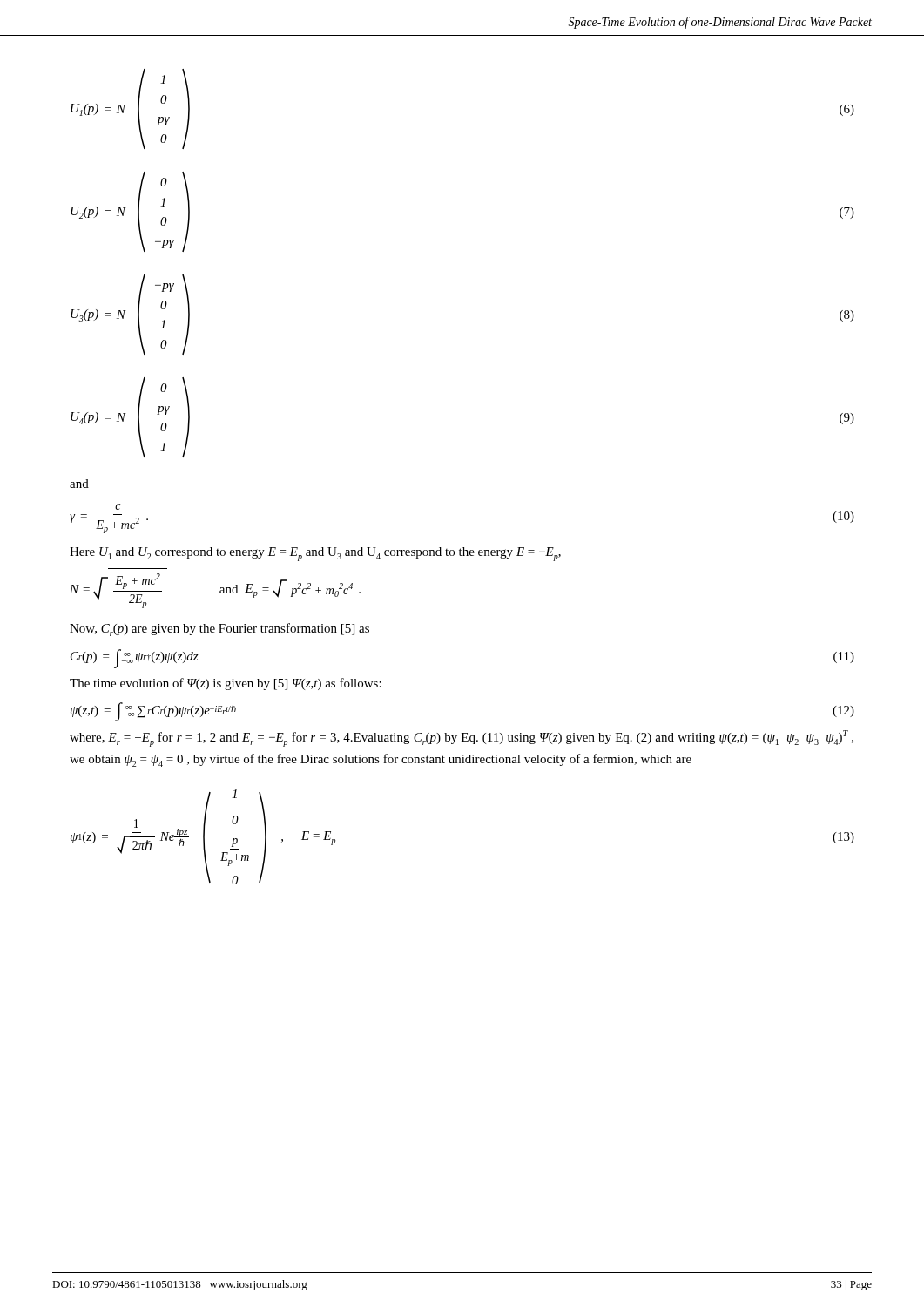924x1307 pixels.
Task: Find the formula on this page that starts "U1(p) = N 1"
Action: coord(139,108)
